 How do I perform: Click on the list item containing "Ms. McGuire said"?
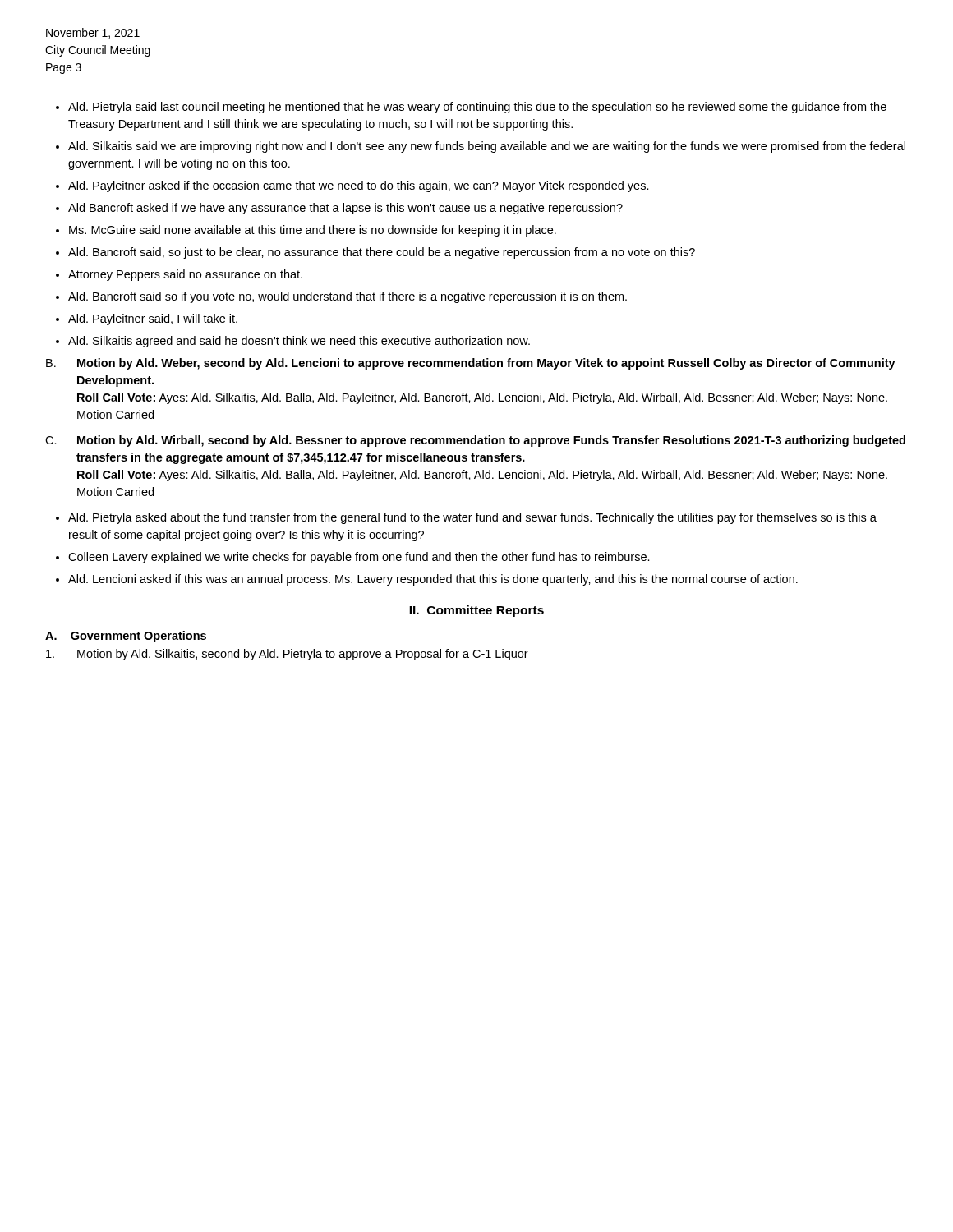tap(313, 230)
